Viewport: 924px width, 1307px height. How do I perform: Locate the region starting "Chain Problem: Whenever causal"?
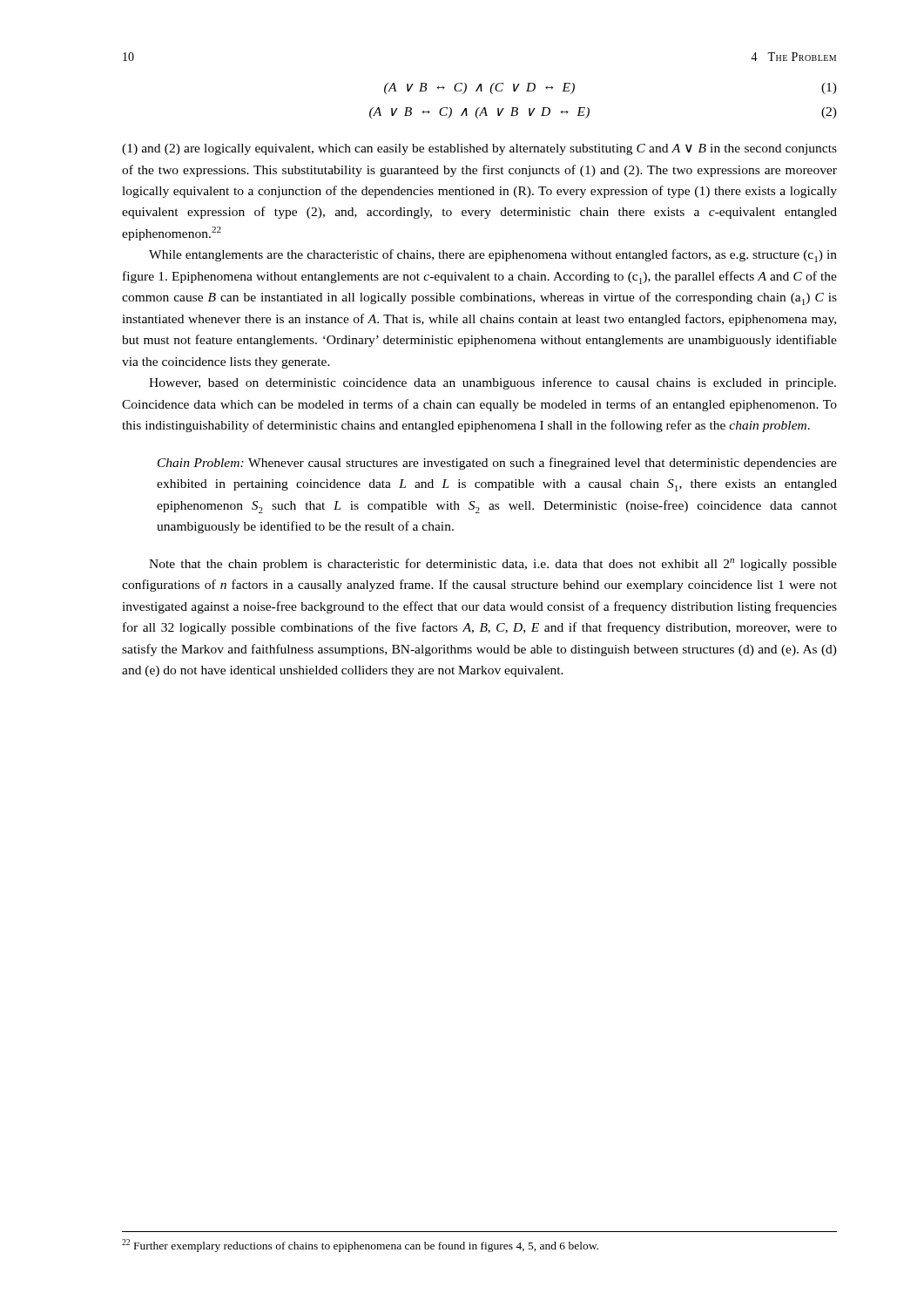pos(497,494)
